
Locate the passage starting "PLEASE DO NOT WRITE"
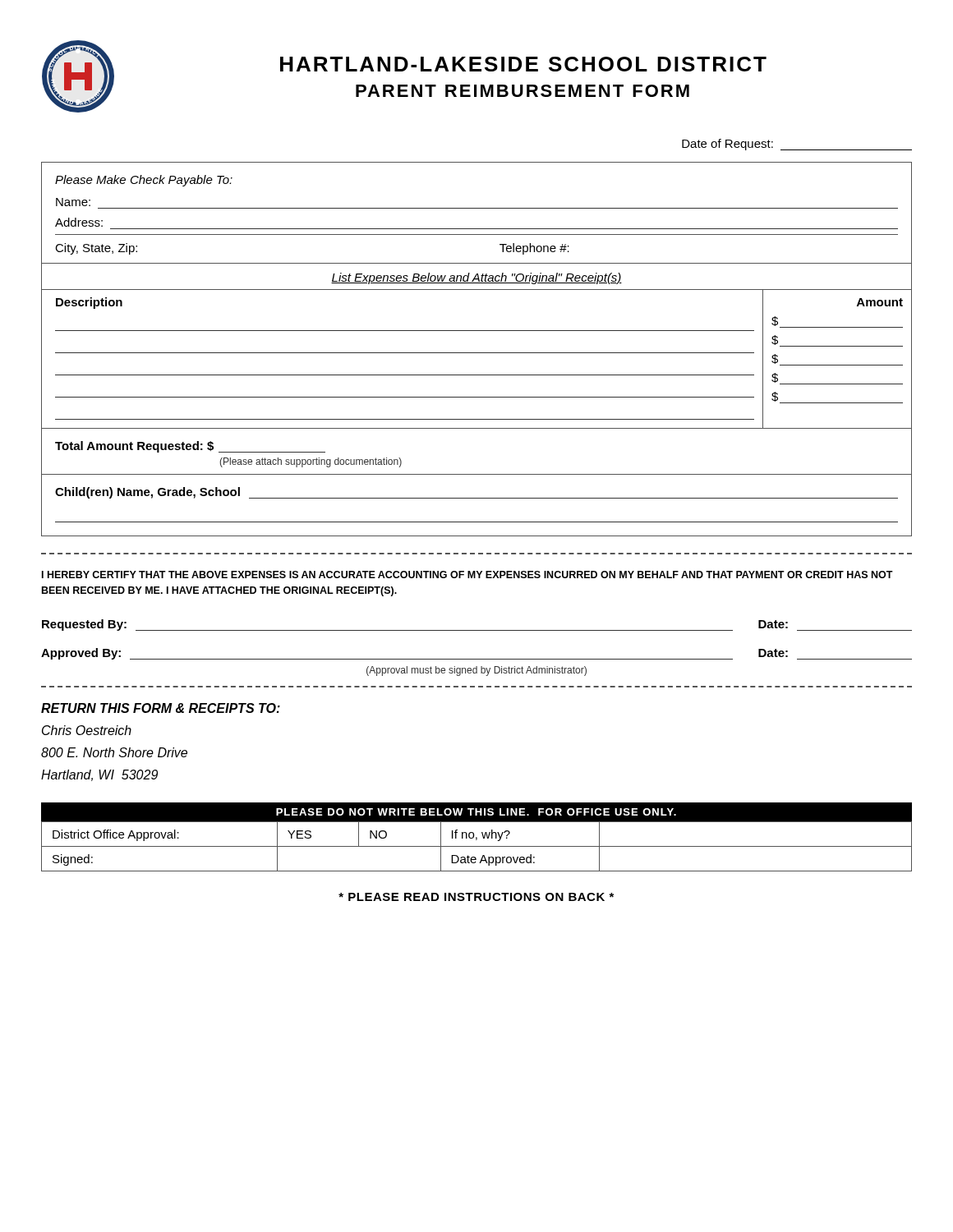pyautogui.click(x=476, y=812)
